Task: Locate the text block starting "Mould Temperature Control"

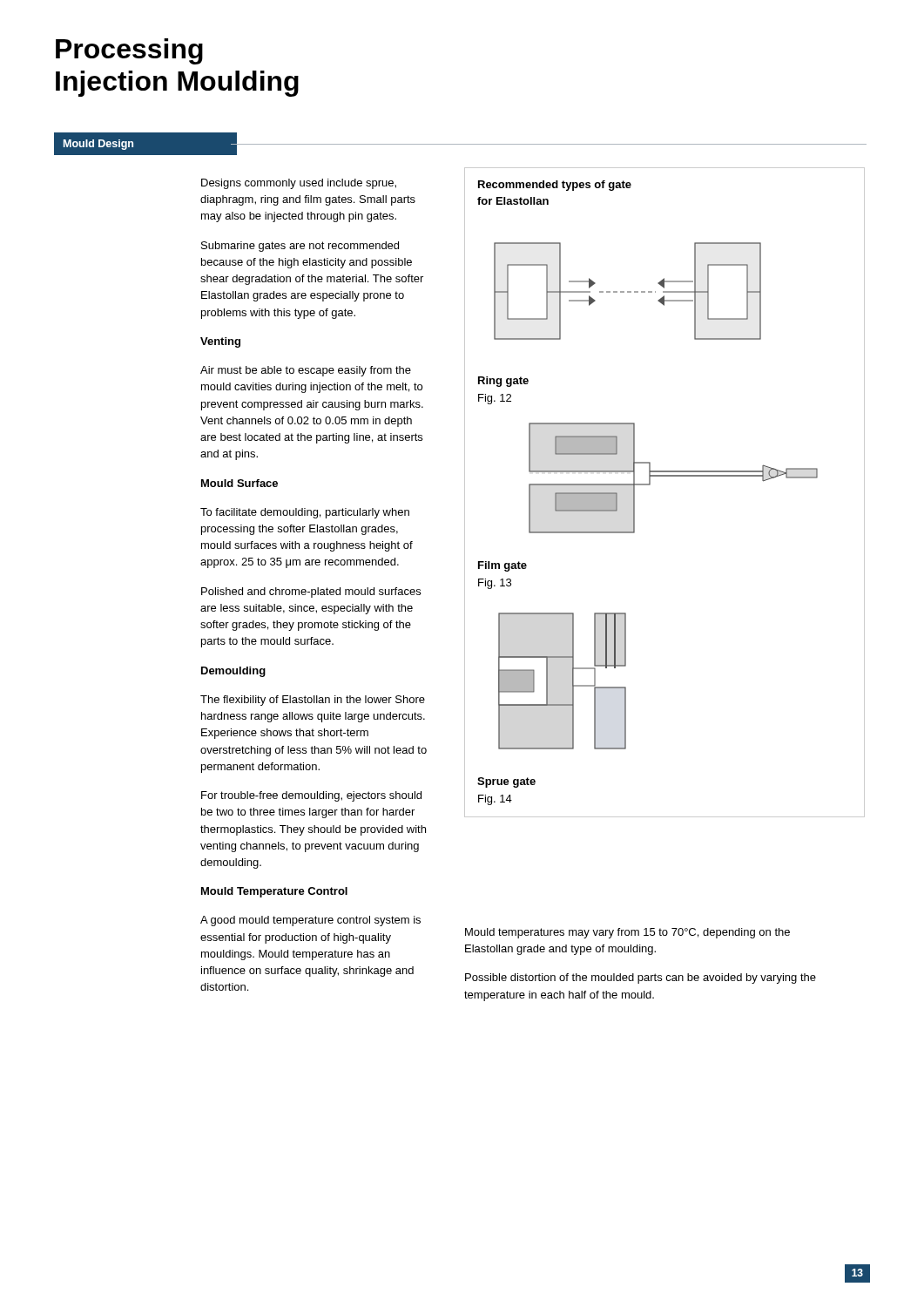Action: (316, 891)
